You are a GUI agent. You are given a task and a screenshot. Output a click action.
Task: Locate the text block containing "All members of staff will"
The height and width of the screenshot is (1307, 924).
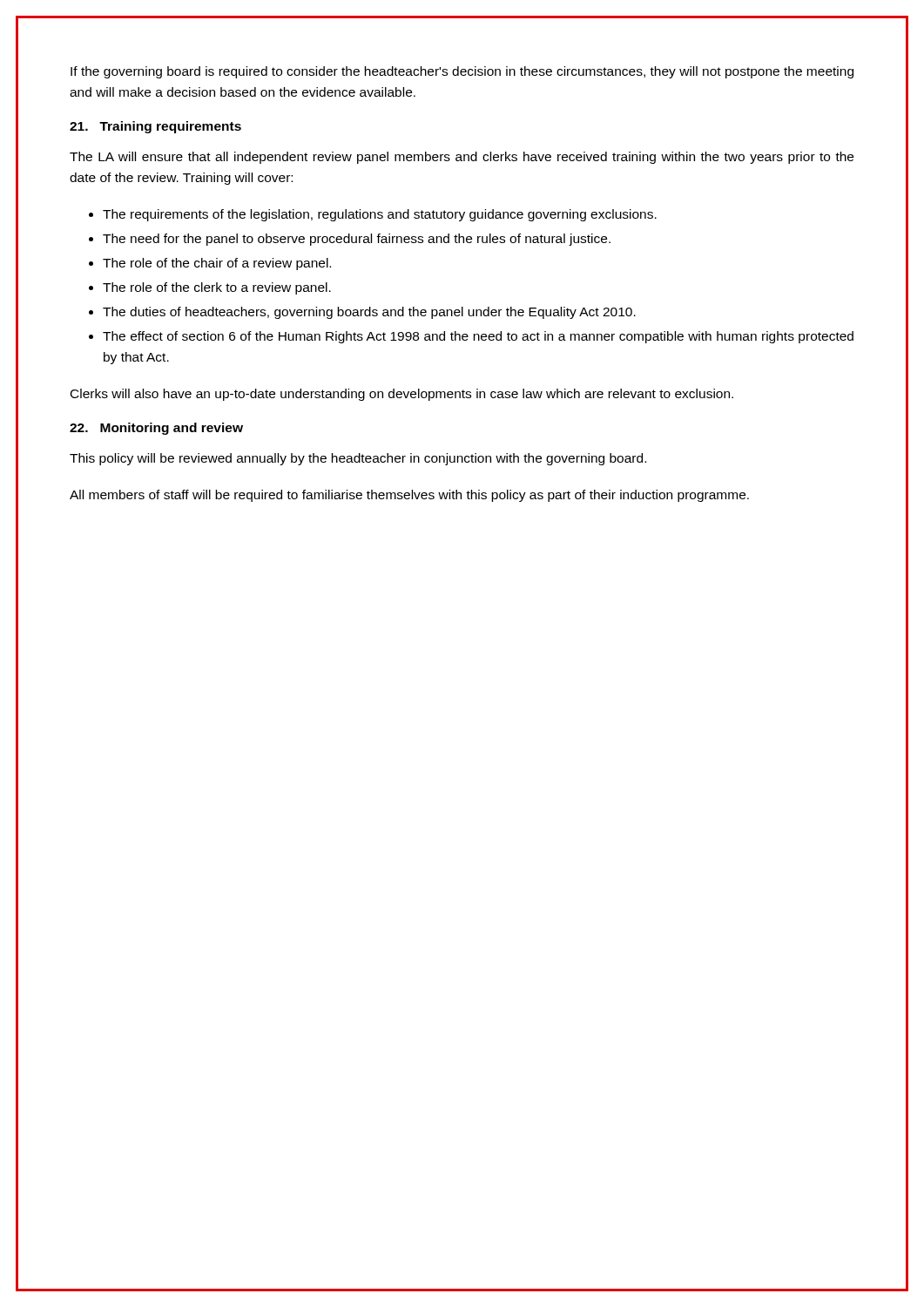[x=410, y=495]
